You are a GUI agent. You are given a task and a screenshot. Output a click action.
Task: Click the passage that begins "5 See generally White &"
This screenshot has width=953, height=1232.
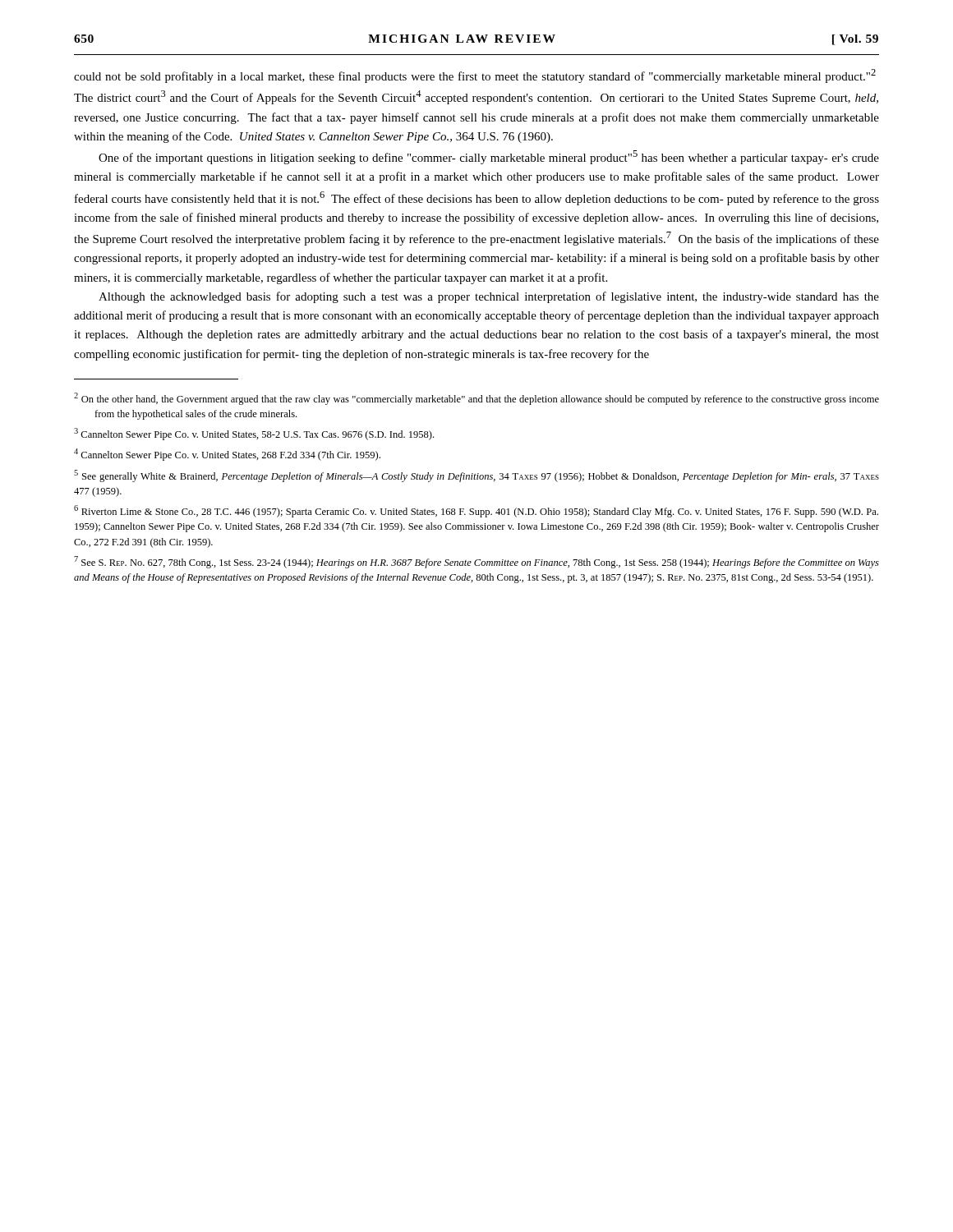point(476,483)
